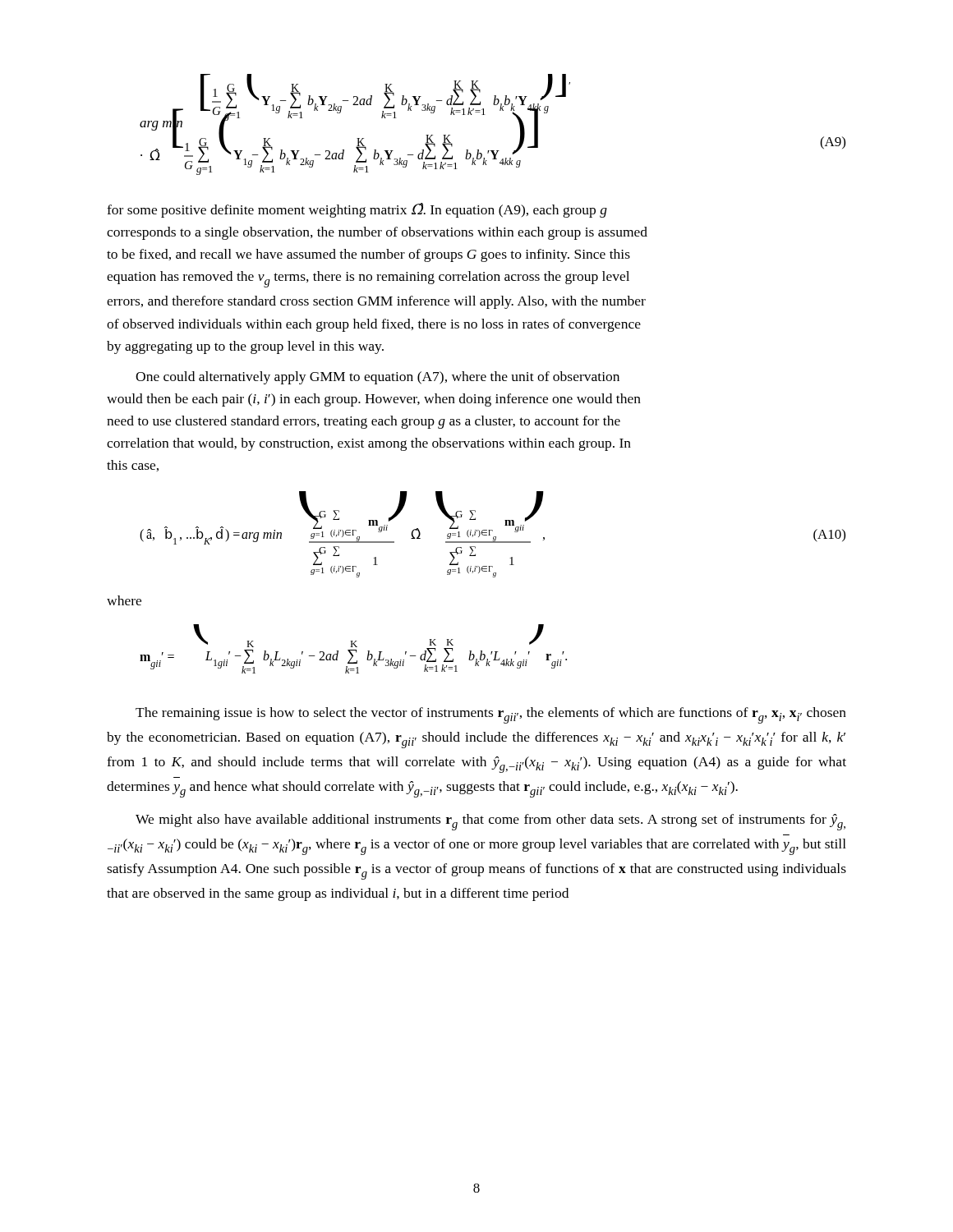Navigate to the text block starting "We might also have available additional instruments rg"
953x1232 pixels.
click(x=476, y=856)
